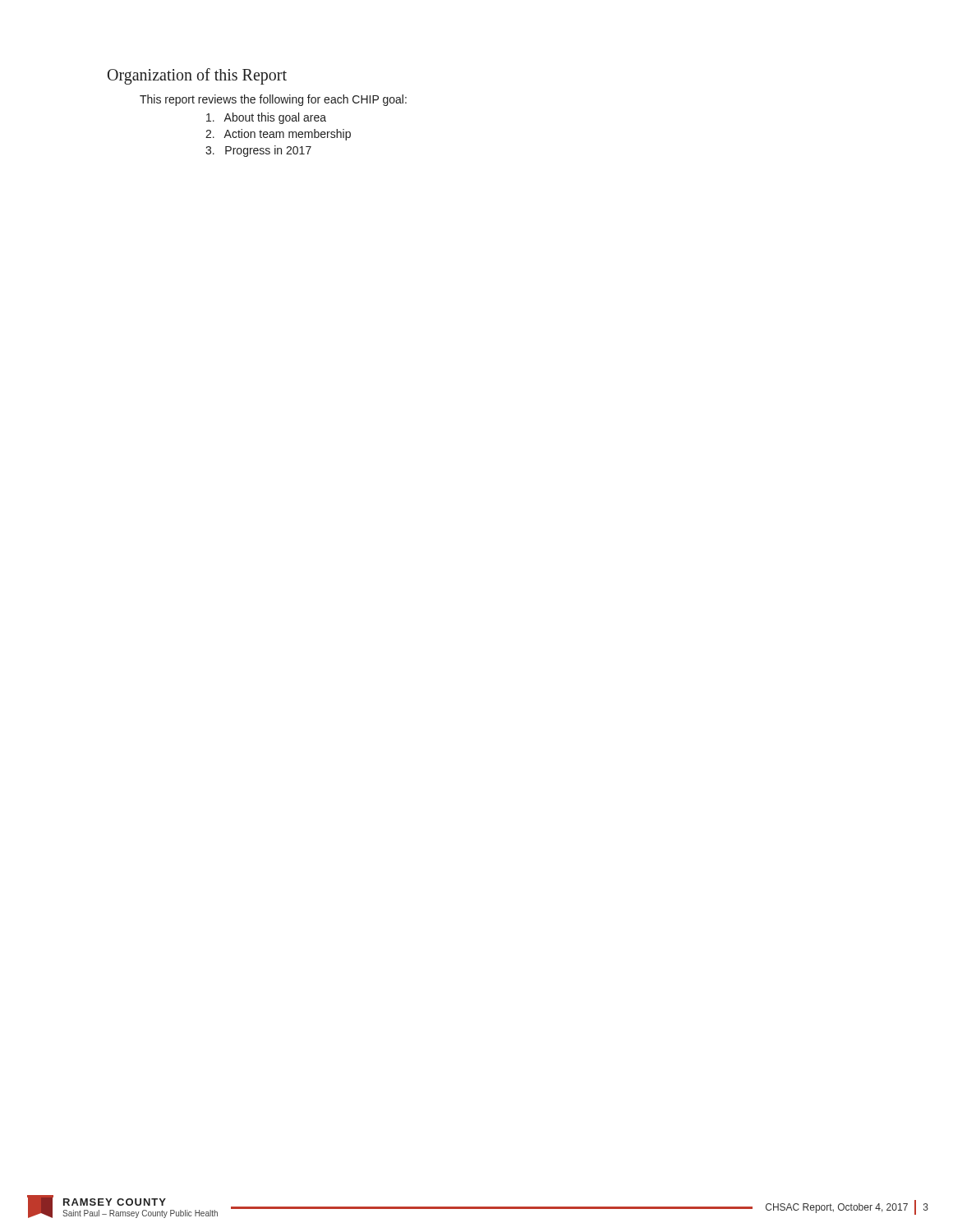This screenshot has height=1232, width=953.
Task: Select the region starting "About this goal area"
Action: 266,117
